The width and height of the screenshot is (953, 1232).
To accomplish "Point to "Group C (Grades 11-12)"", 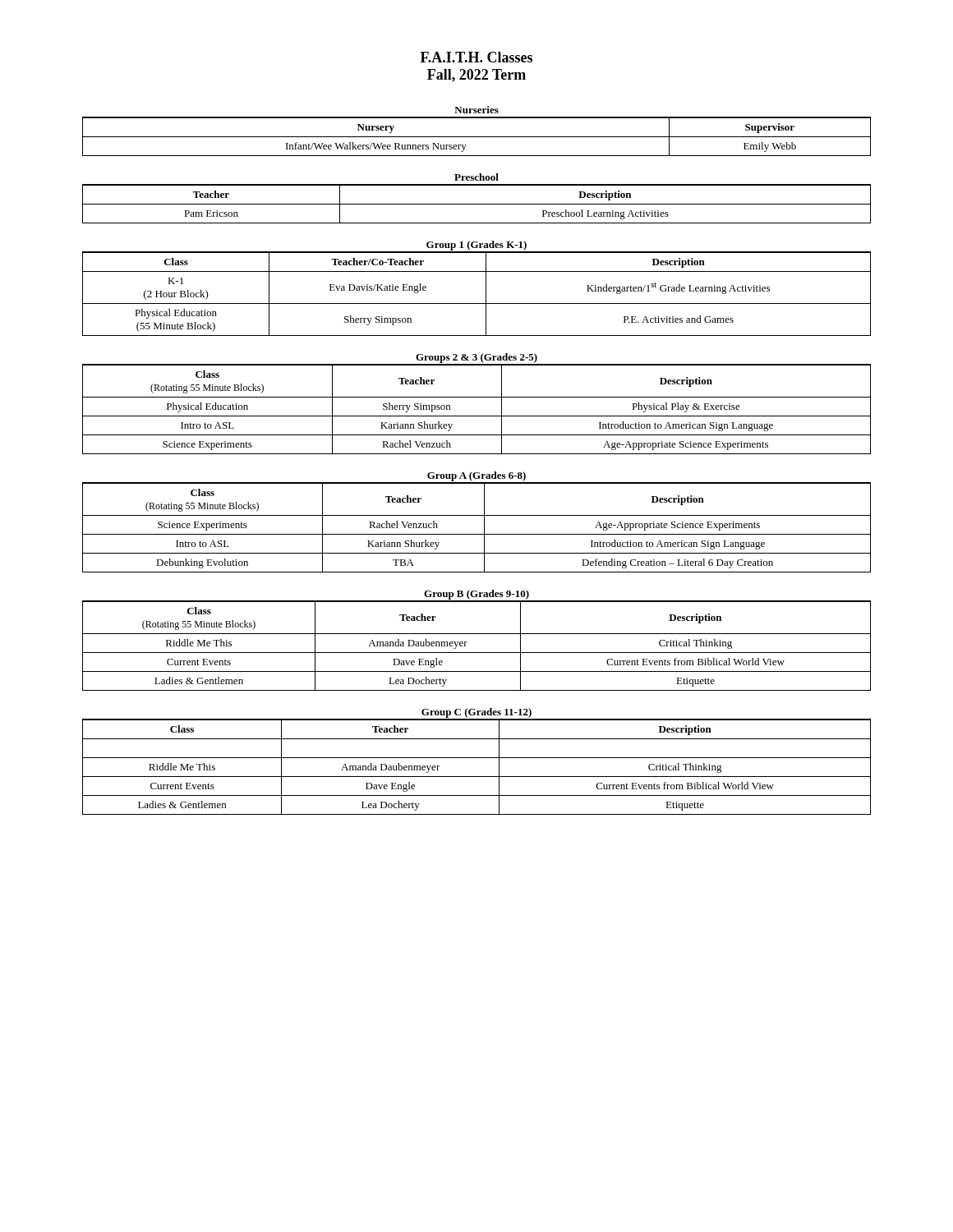I will (476, 712).
